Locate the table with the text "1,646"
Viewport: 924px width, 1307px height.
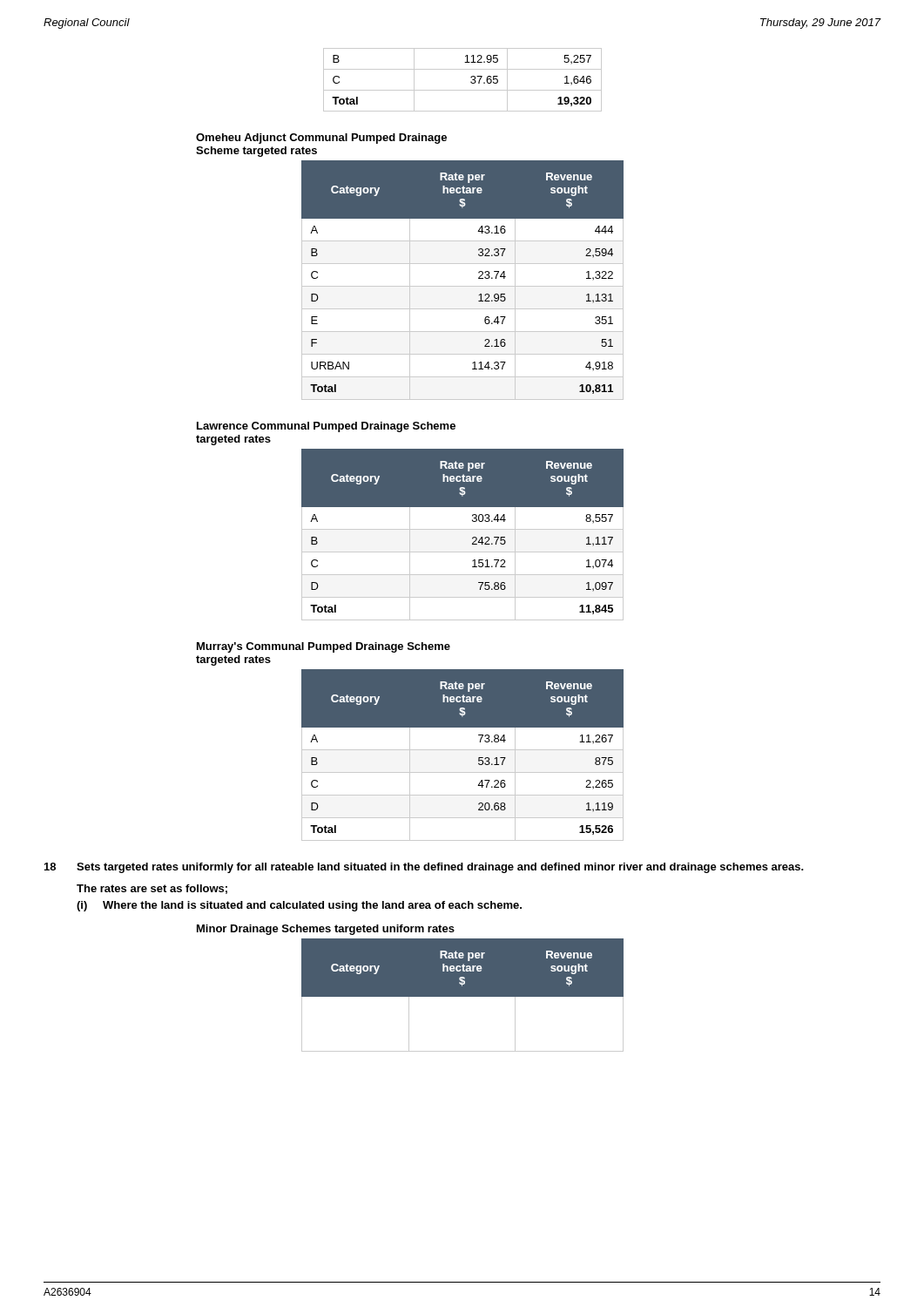pos(462,80)
